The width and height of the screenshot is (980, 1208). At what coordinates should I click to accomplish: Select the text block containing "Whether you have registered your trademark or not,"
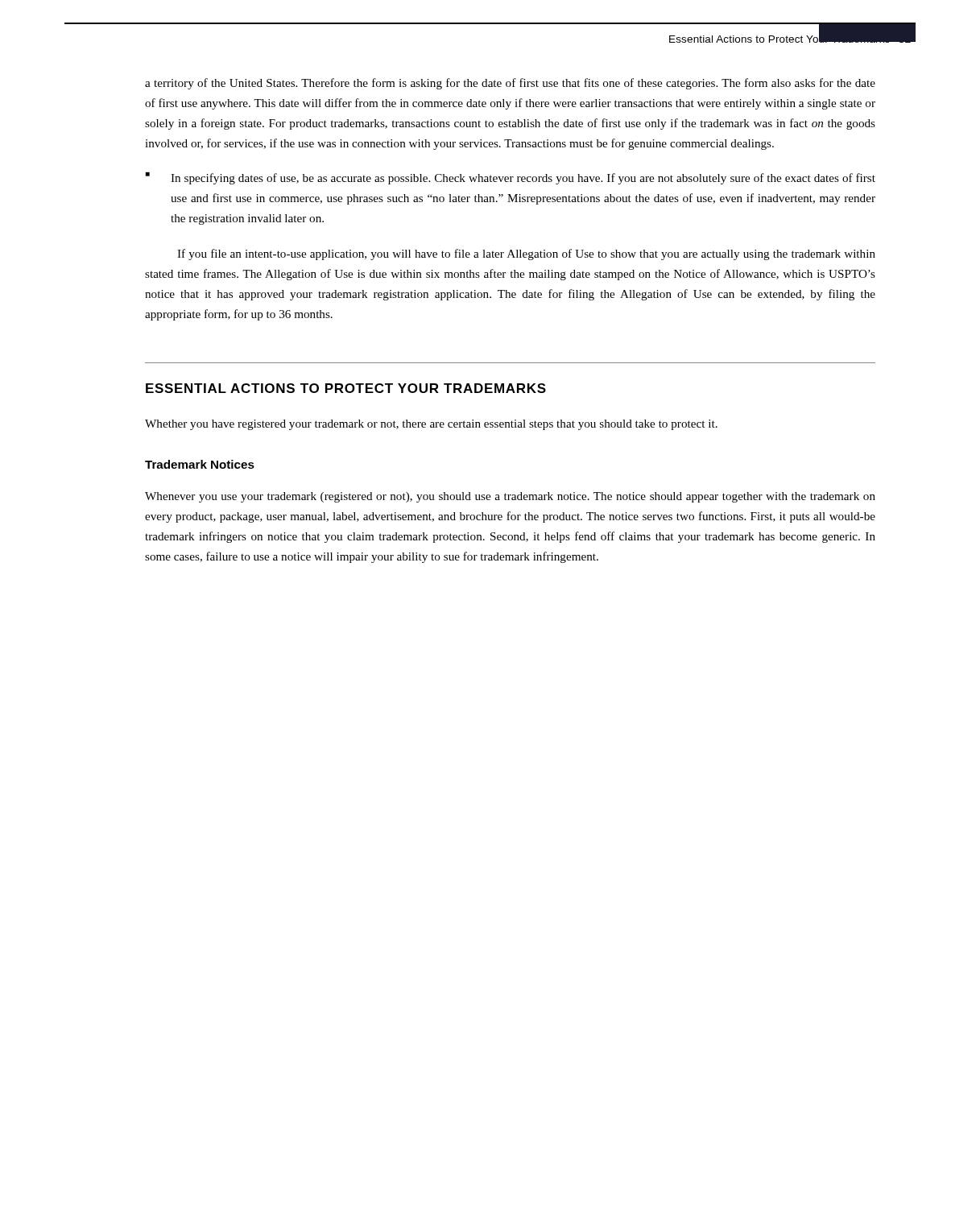(431, 423)
